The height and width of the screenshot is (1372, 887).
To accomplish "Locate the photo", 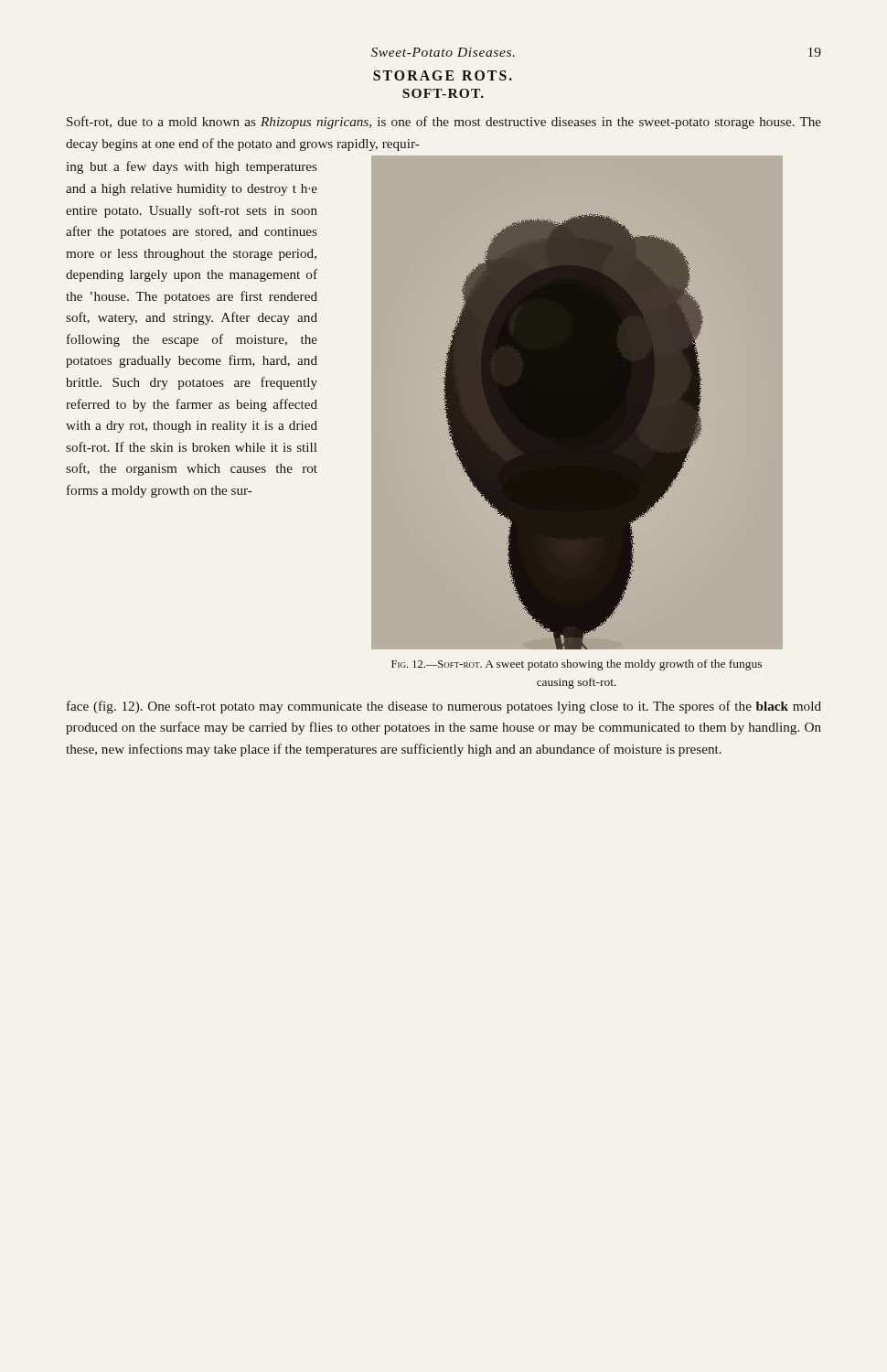I will pos(577,403).
